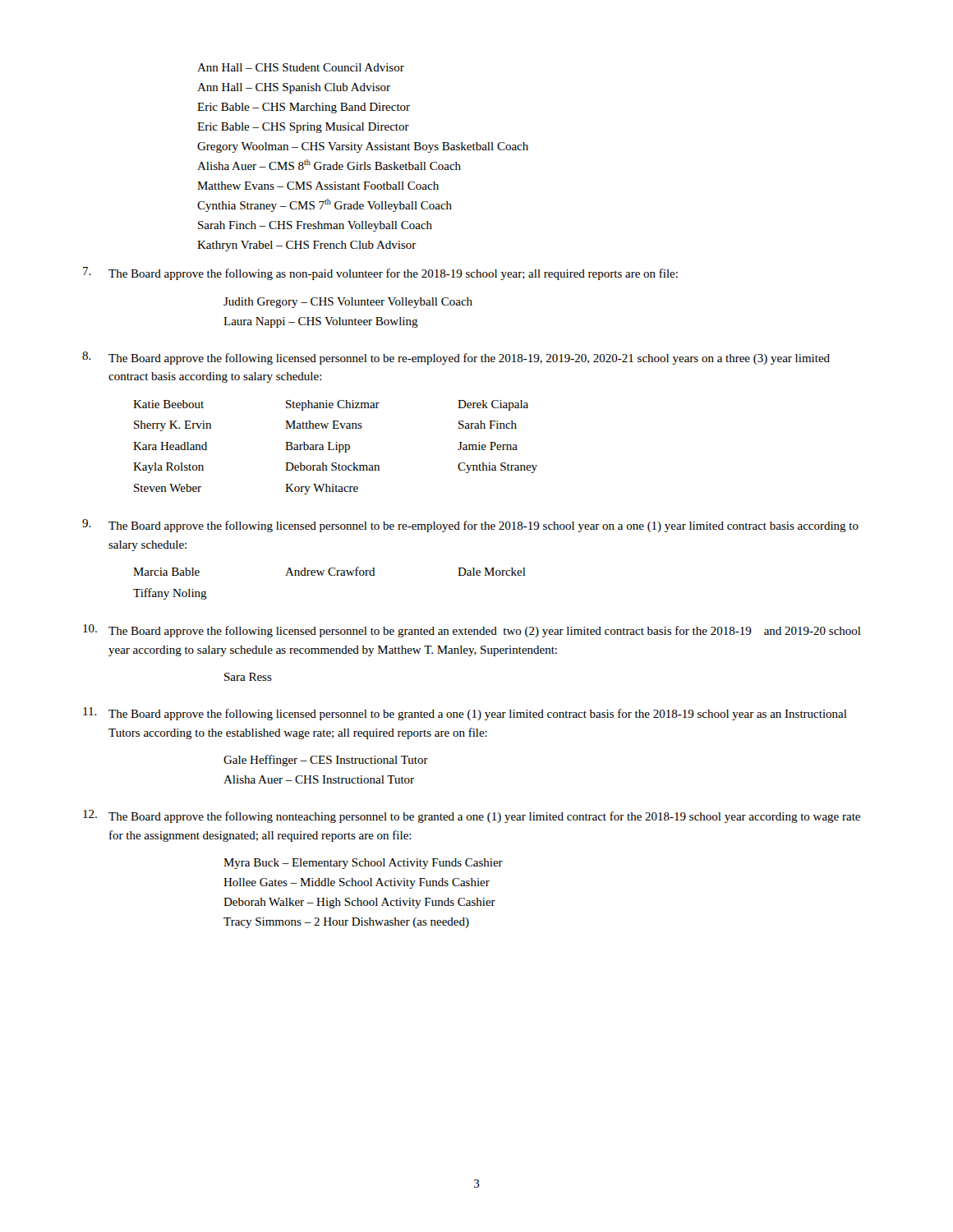Viewport: 953px width, 1232px height.
Task: Locate the list item that reads "12. The Board"
Action: coord(476,873)
